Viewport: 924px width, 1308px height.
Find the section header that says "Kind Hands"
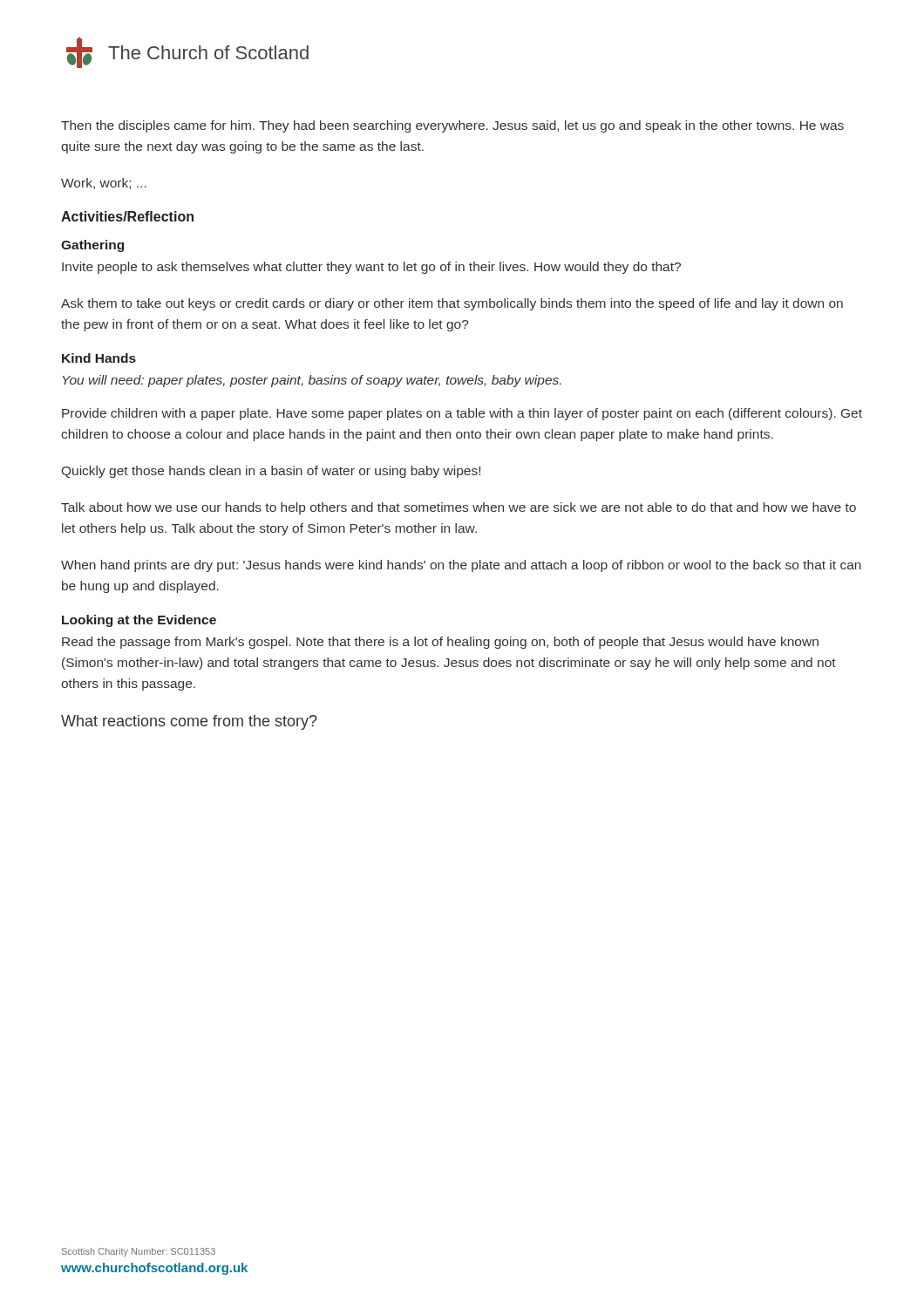pyautogui.click(x=99, y=358)
